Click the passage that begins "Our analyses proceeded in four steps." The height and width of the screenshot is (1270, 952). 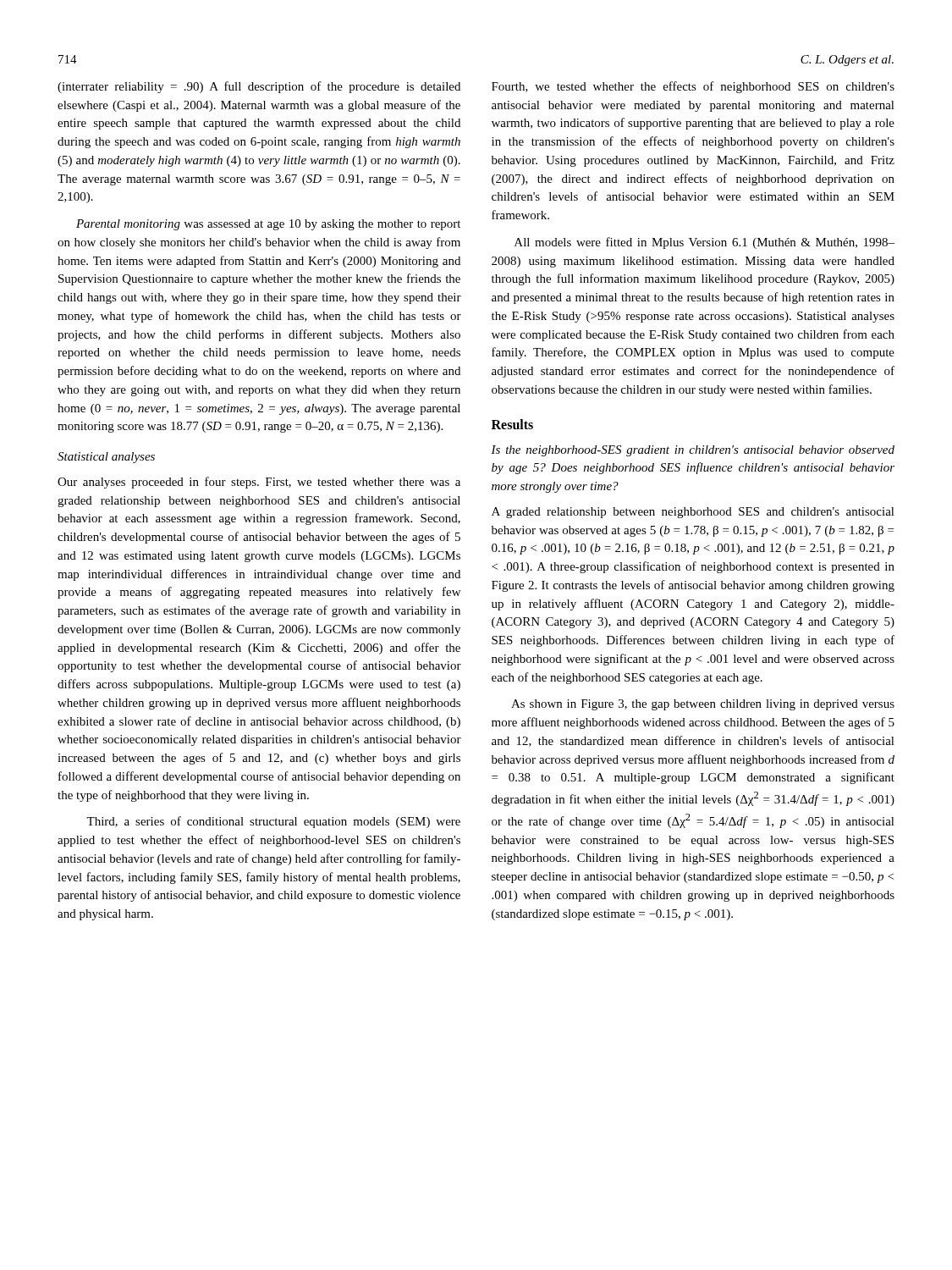point(259,639)
